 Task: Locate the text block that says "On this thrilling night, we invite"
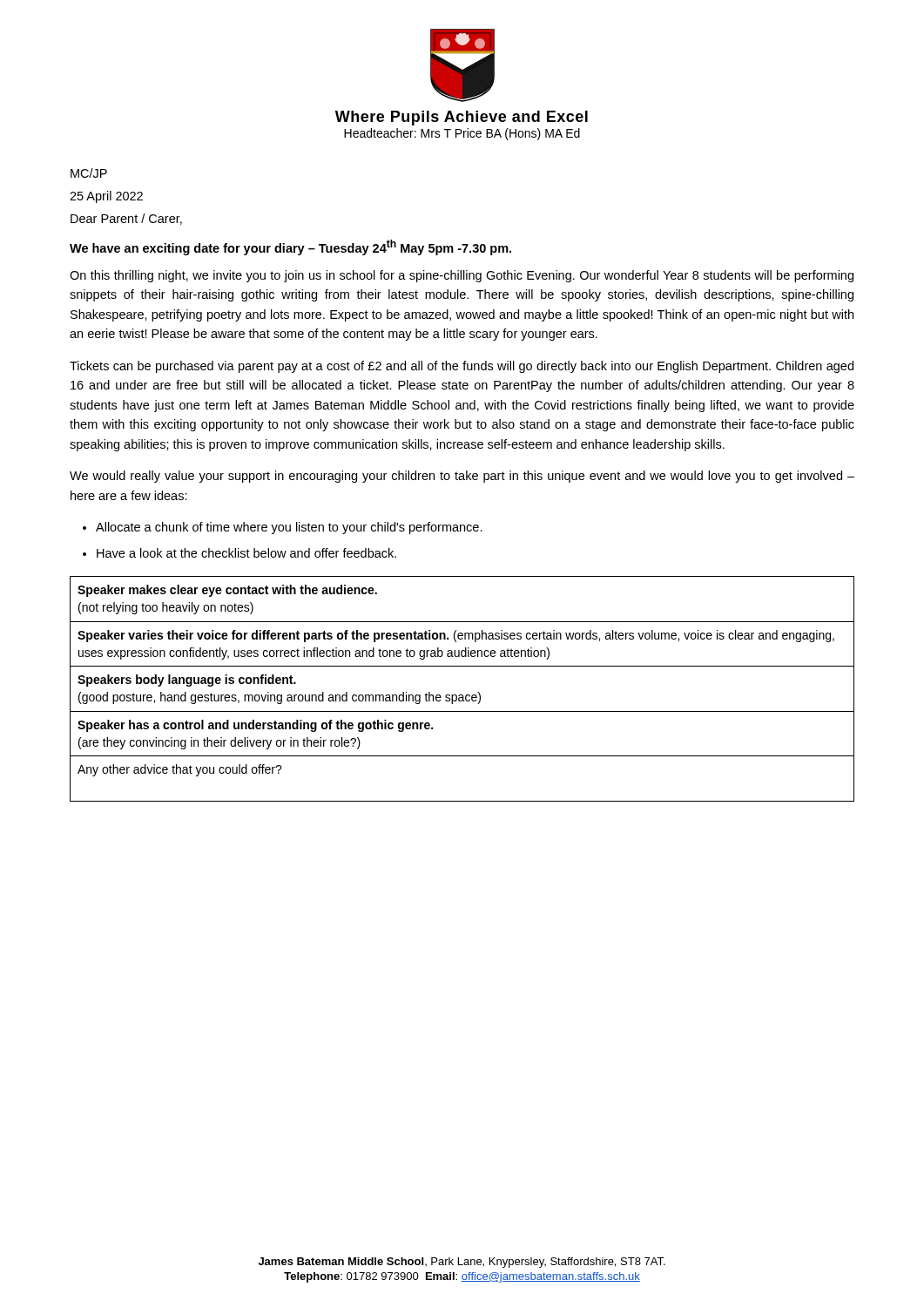[x=462, y=305]
